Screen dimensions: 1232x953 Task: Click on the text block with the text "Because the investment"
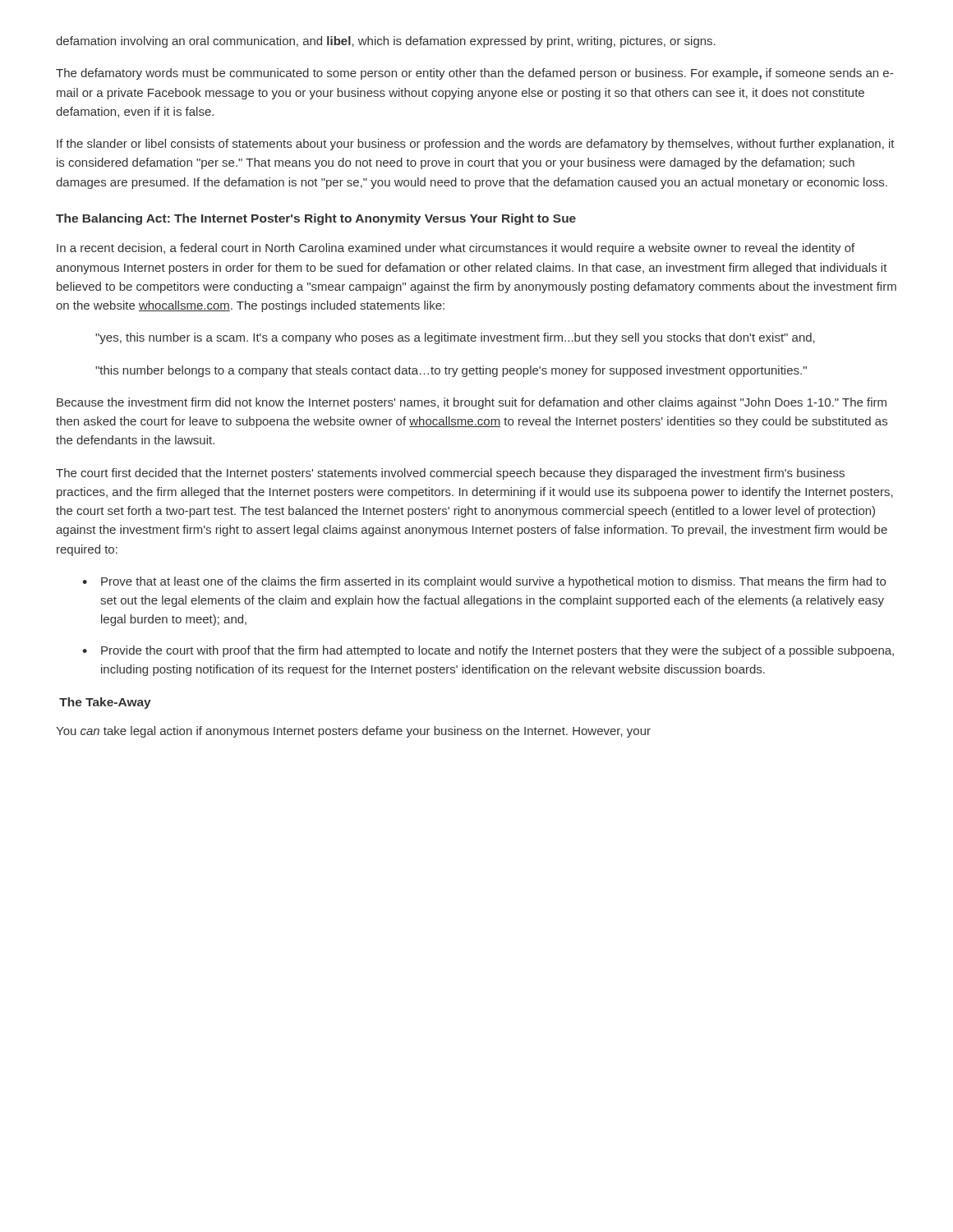pyautogui.click(x=476, y=421)
